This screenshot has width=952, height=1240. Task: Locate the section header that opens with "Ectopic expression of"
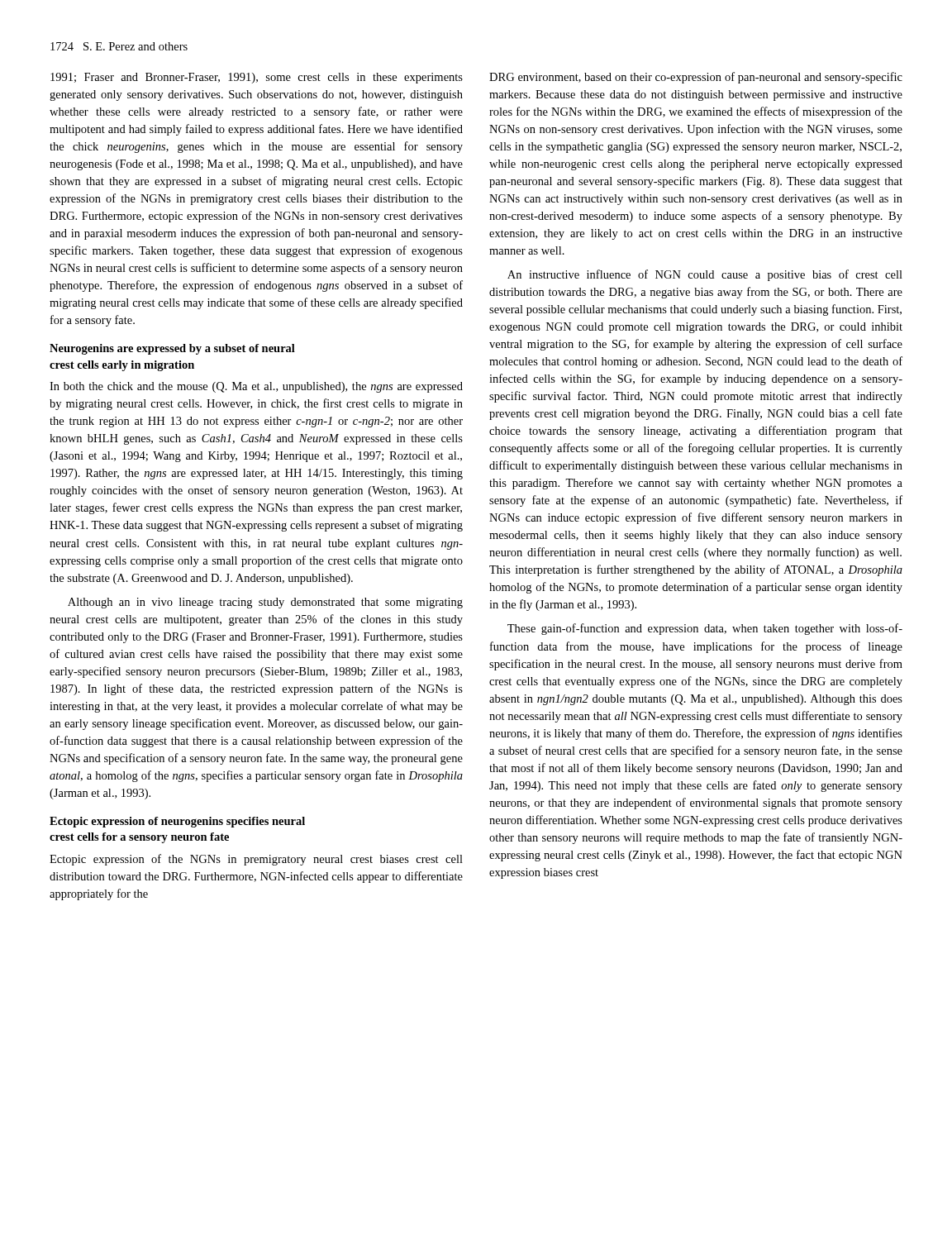[x=177, y=829]
